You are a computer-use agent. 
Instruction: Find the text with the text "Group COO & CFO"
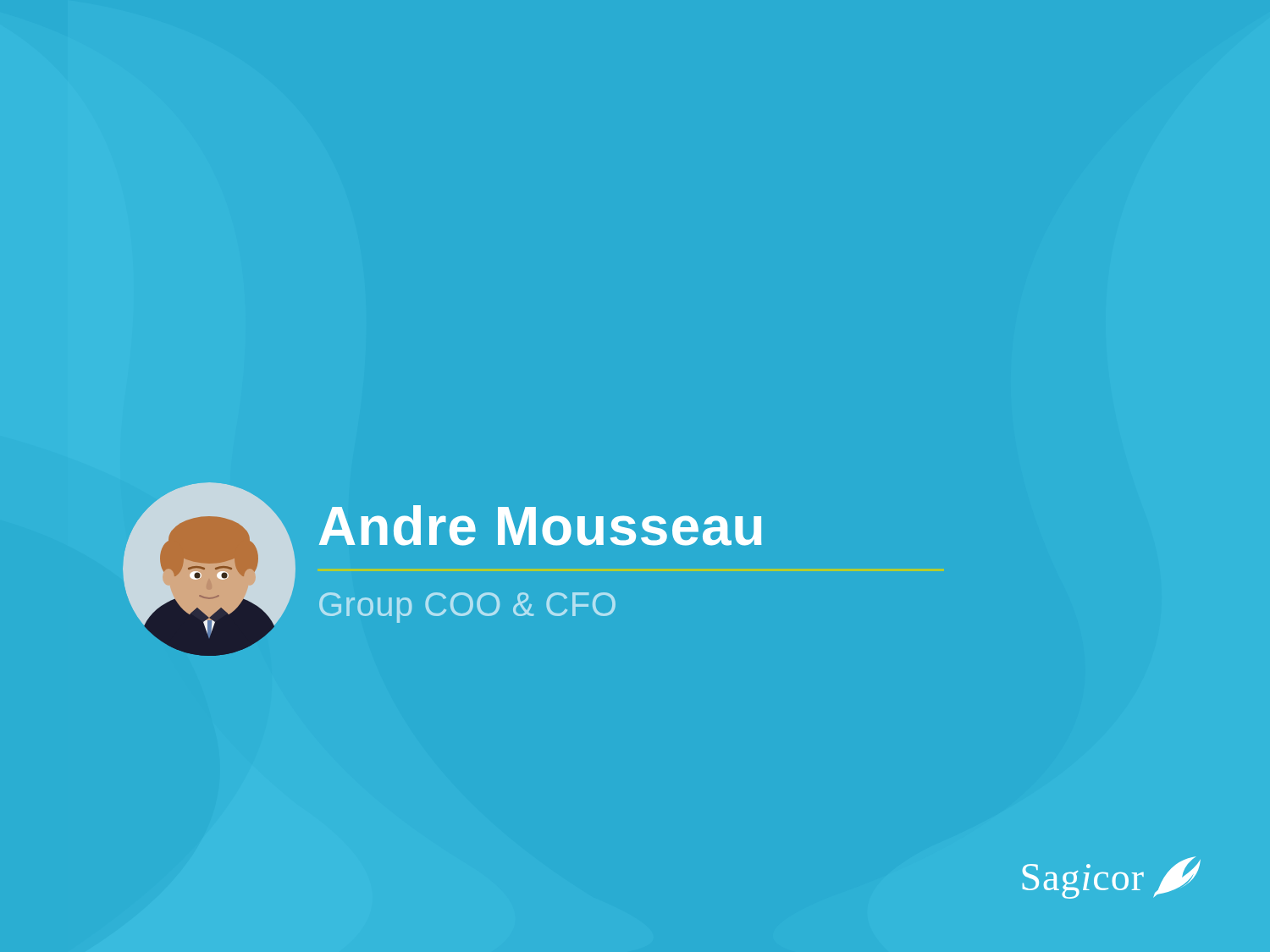467,605
